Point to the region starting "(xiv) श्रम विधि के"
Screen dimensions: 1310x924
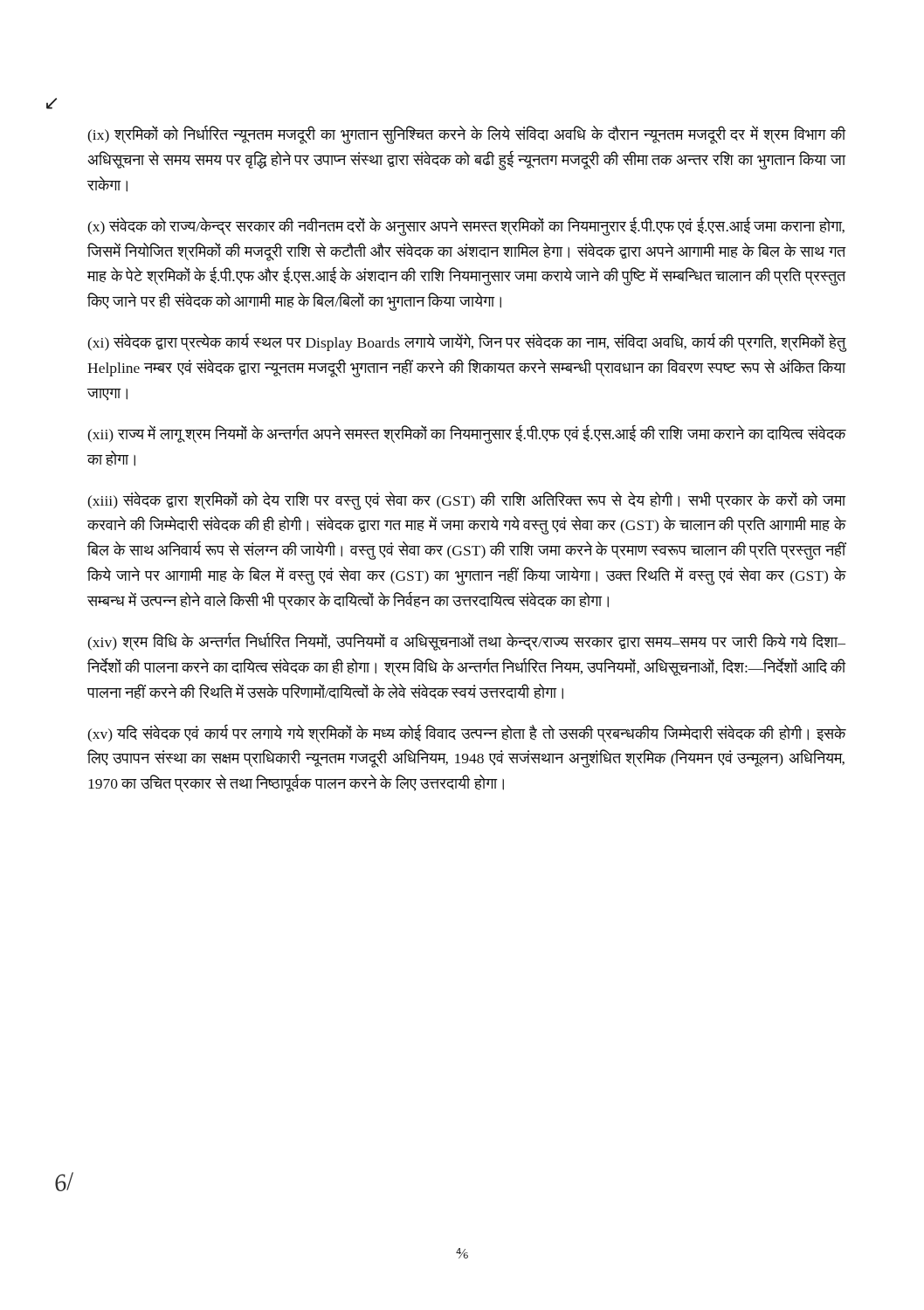coord(466,667)
